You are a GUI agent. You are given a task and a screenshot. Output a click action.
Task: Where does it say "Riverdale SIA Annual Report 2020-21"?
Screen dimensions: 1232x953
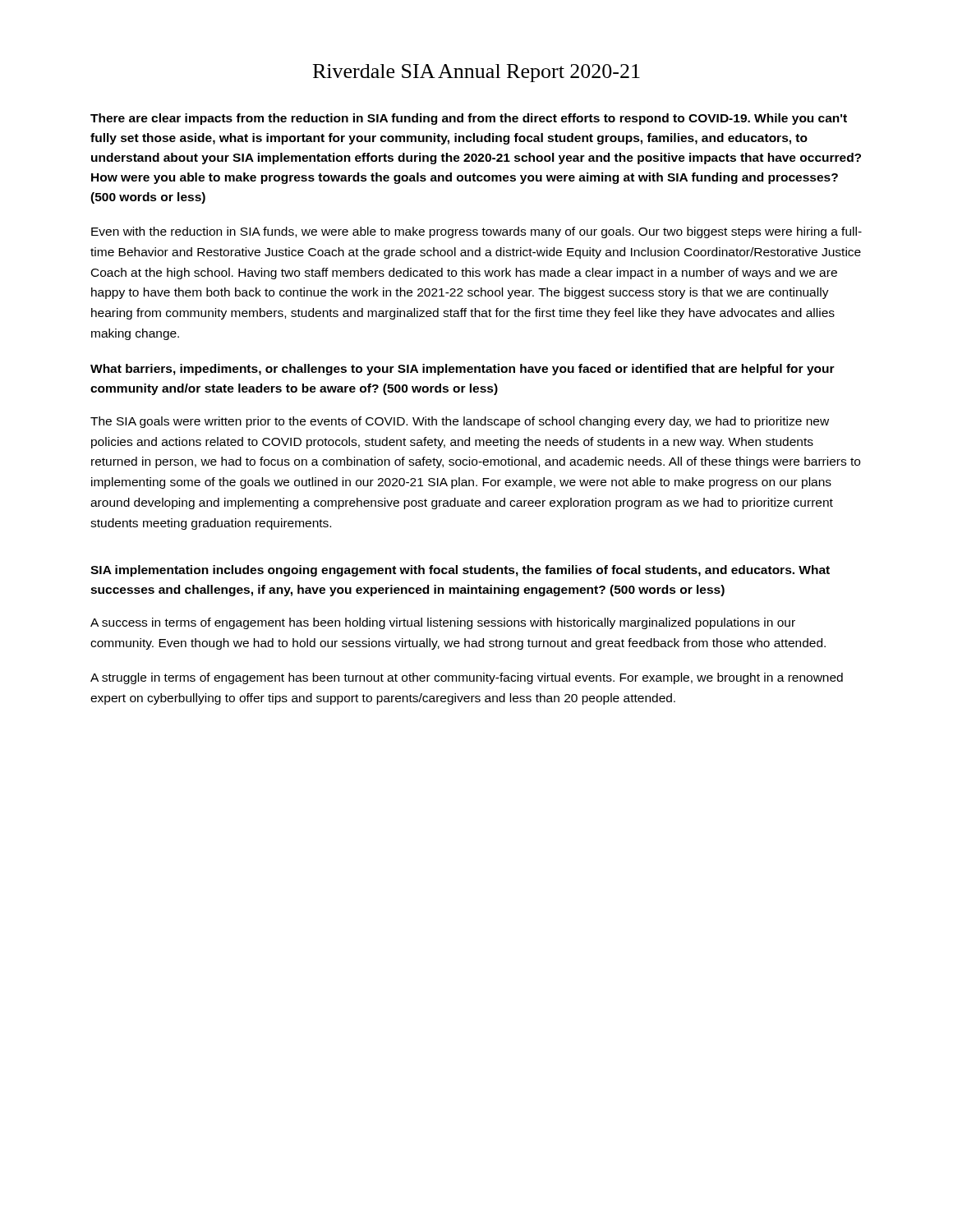click(476, 71)
